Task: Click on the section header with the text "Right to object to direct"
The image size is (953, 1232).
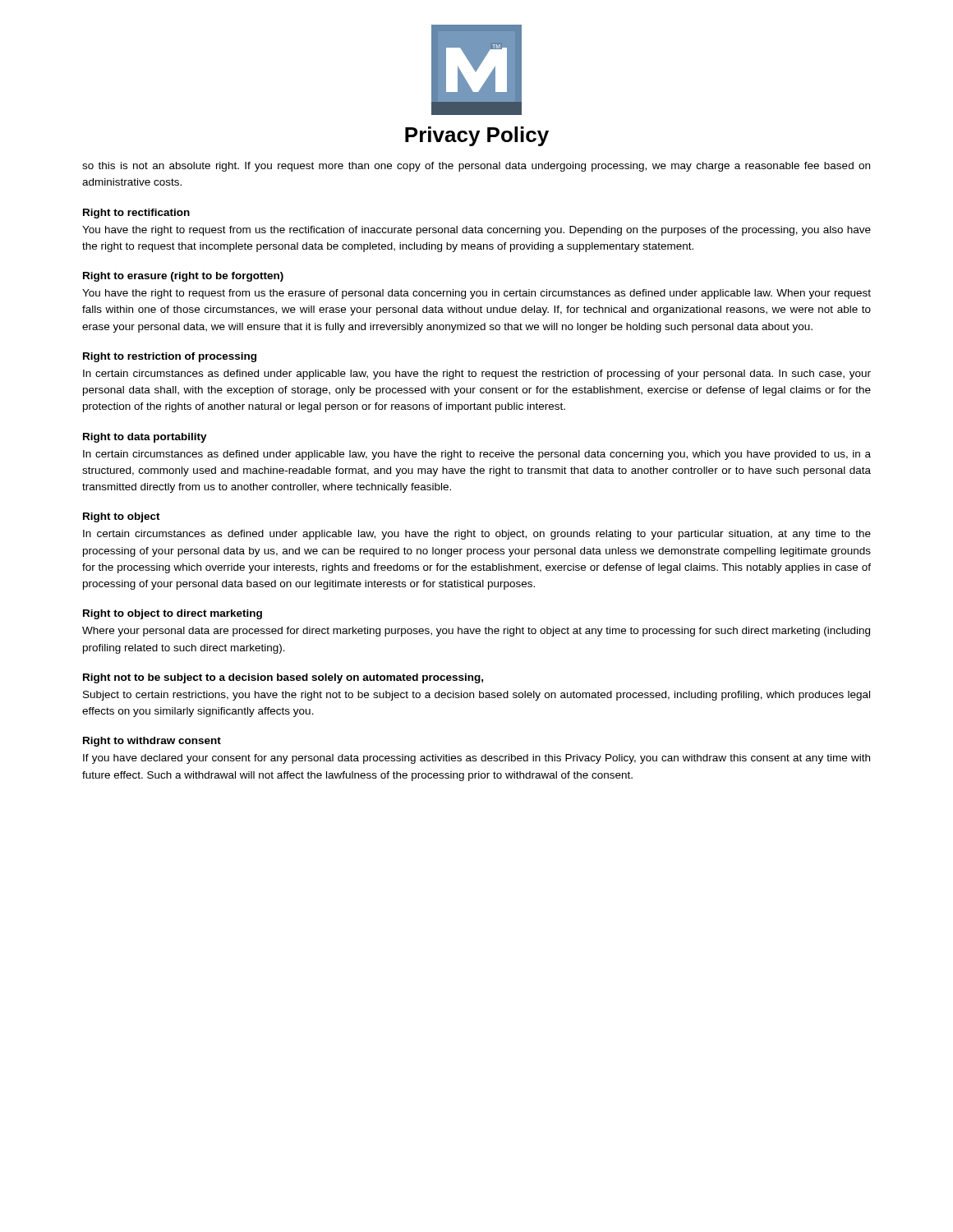Action: point(172,613)
